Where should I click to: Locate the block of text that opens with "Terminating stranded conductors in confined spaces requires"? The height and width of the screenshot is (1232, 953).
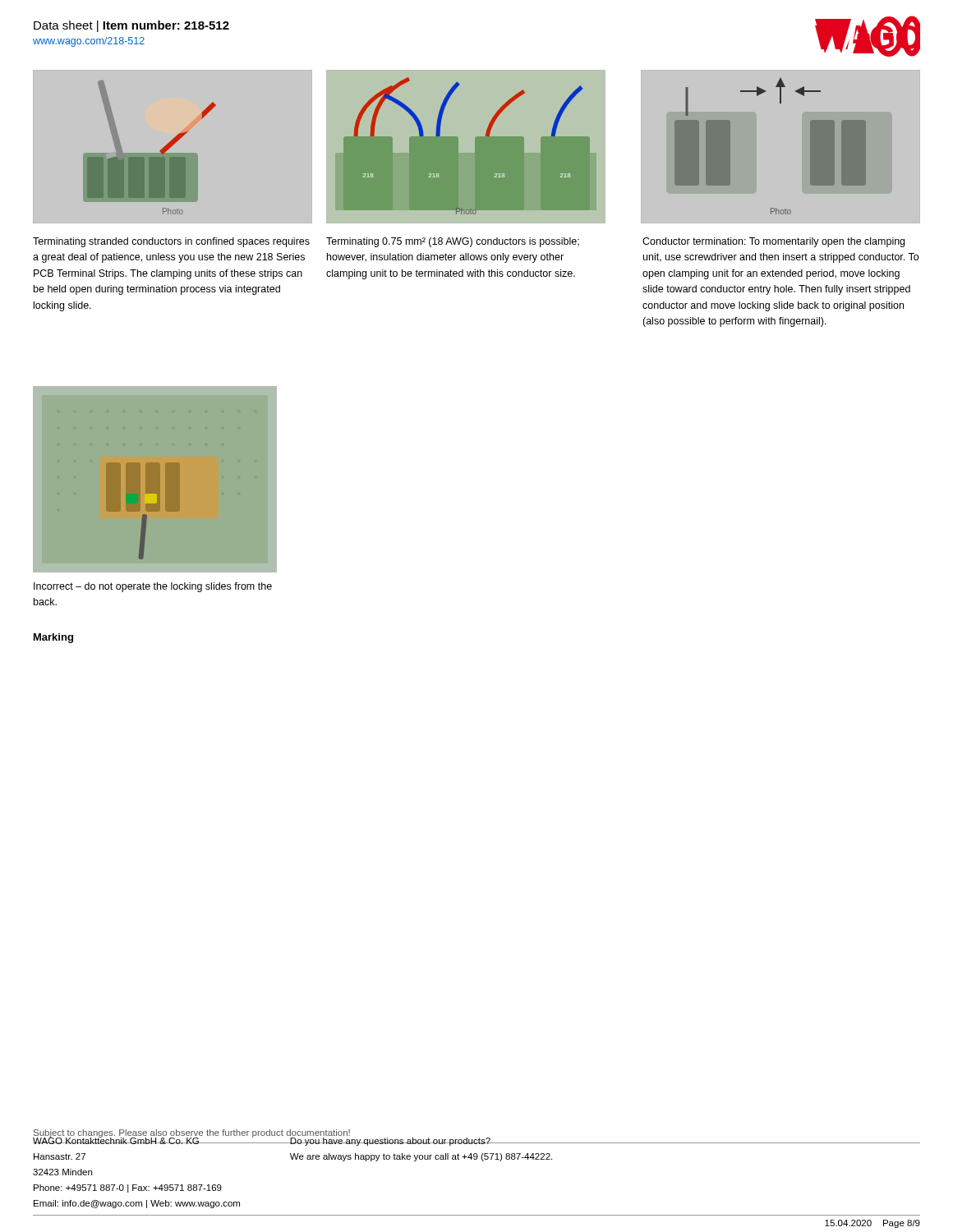171,273
